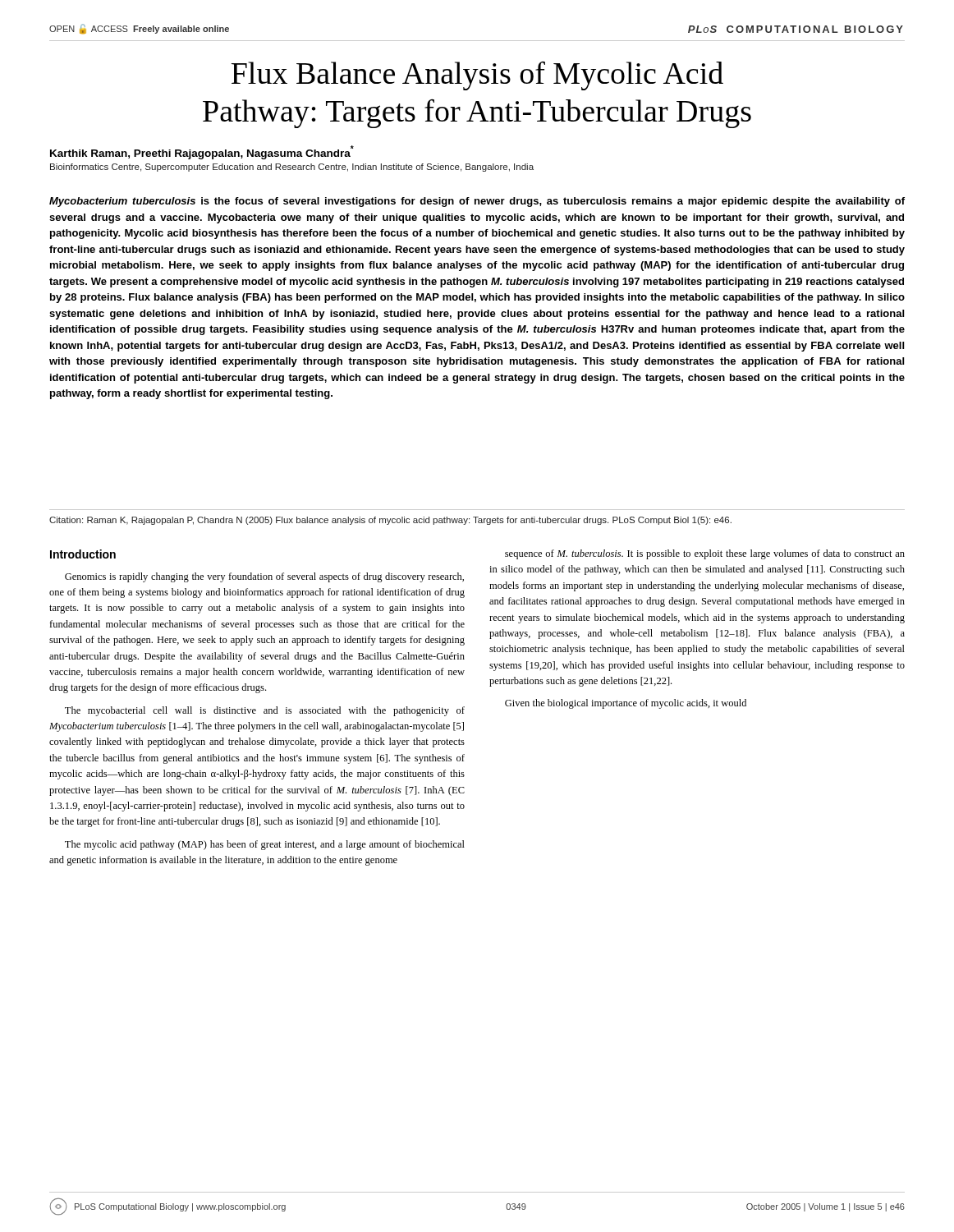Point to the passage starting "Citation: Raman K, Rajagopalan"

point(391,520)
